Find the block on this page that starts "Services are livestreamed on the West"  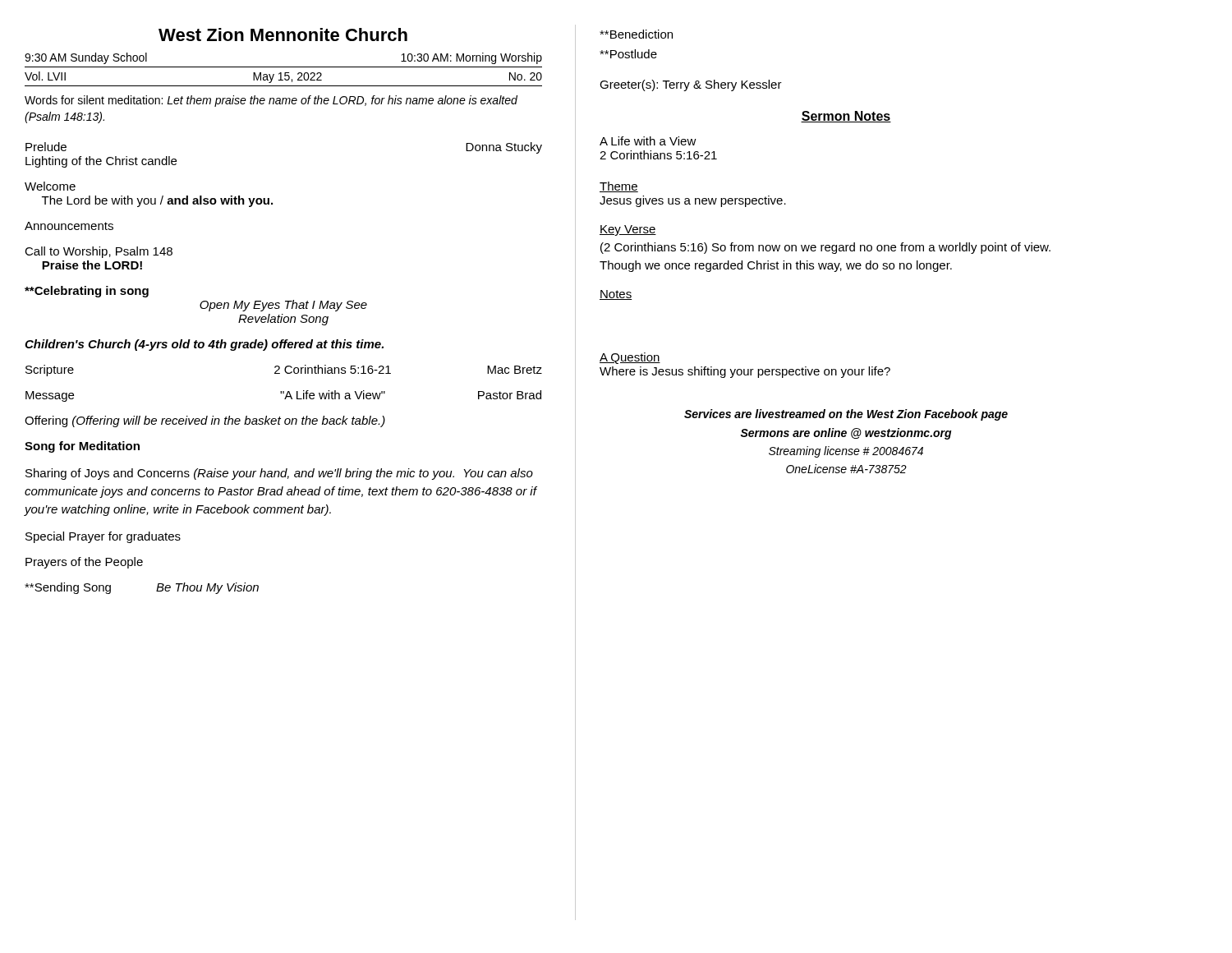846,442
